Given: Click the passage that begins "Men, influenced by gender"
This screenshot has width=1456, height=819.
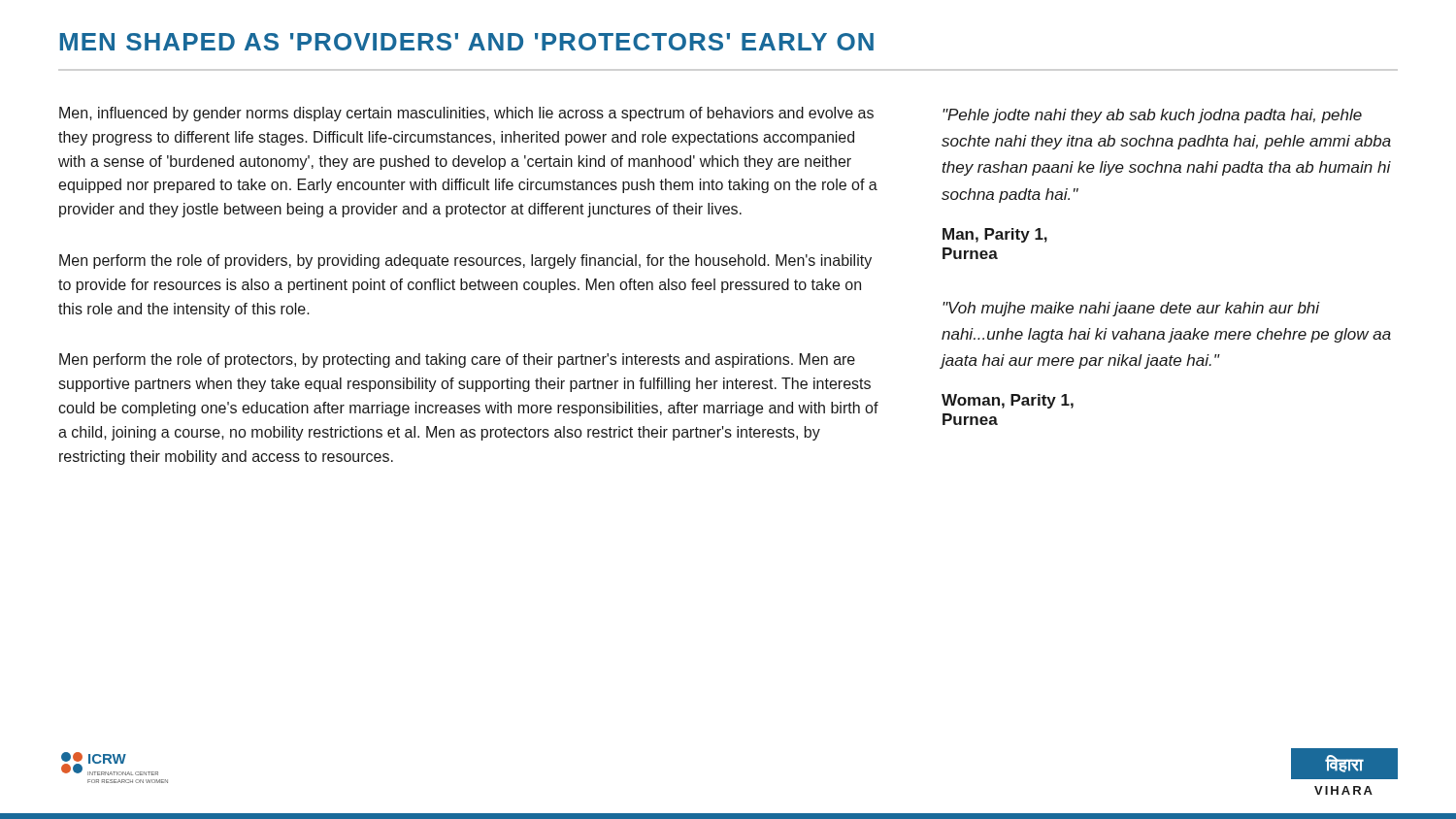Looking at the screenshot, I should click(468, 161).
